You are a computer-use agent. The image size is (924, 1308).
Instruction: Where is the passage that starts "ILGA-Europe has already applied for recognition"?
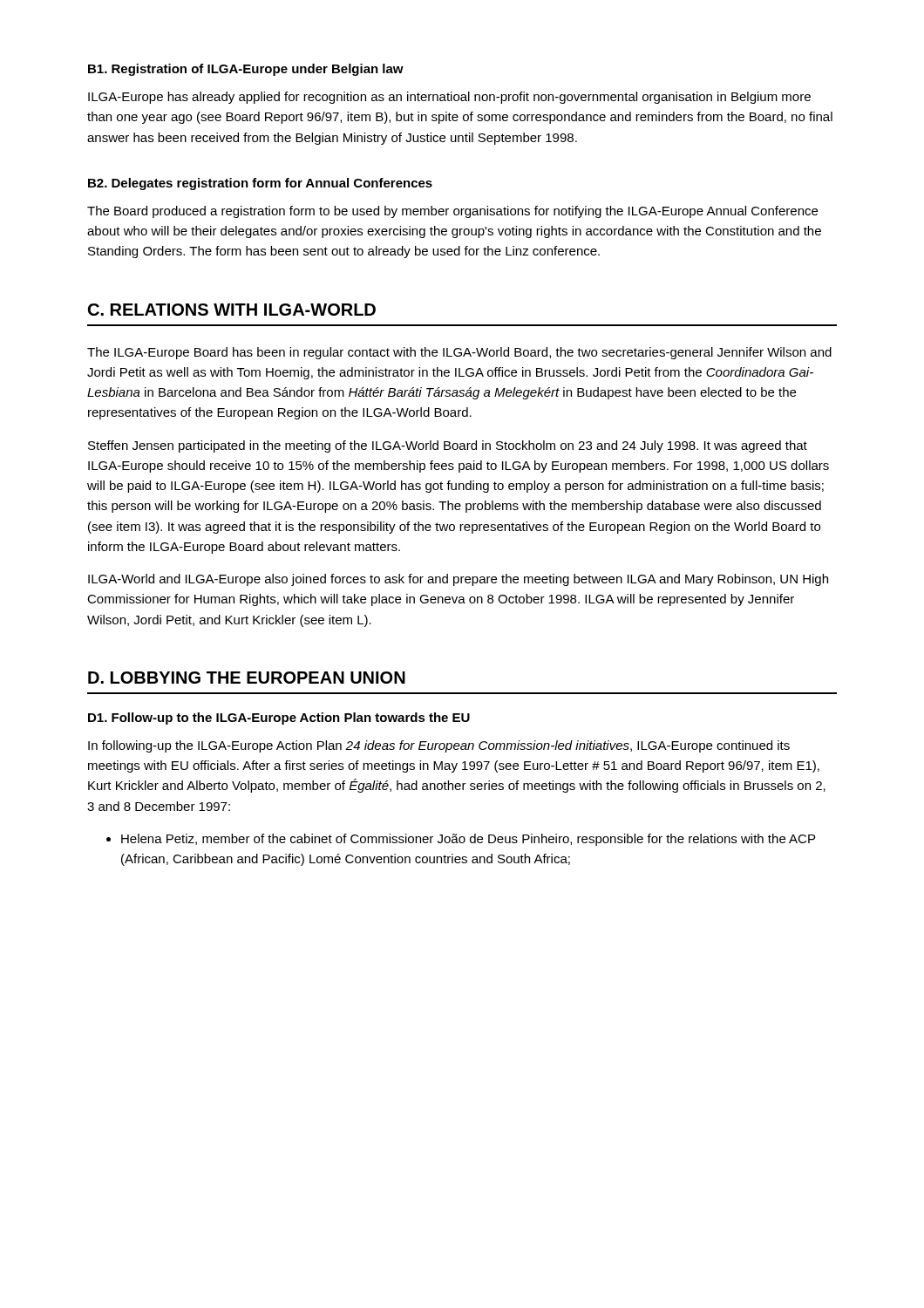[460, 117]
